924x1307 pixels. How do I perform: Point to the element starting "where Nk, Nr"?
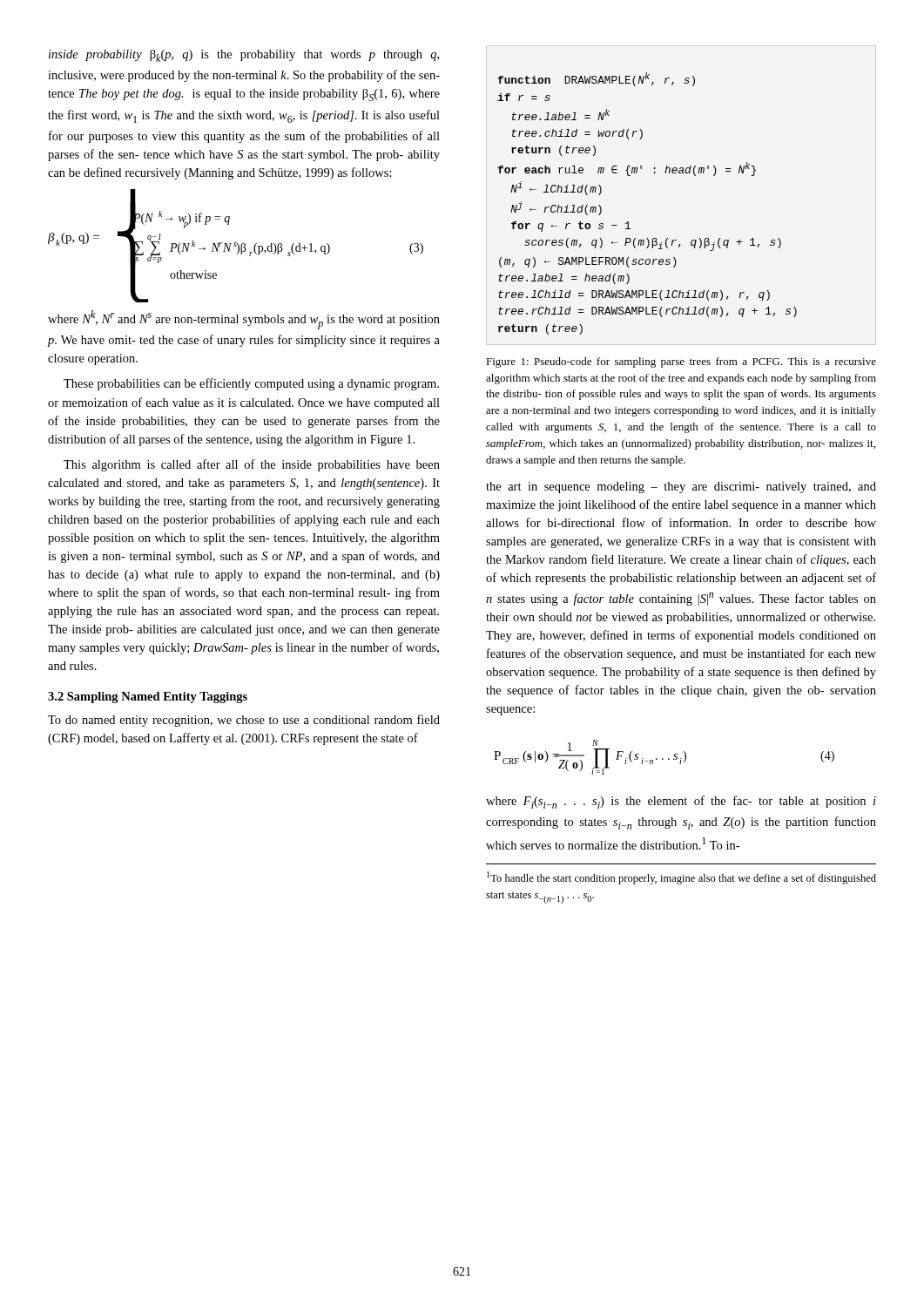pos(244,491)
